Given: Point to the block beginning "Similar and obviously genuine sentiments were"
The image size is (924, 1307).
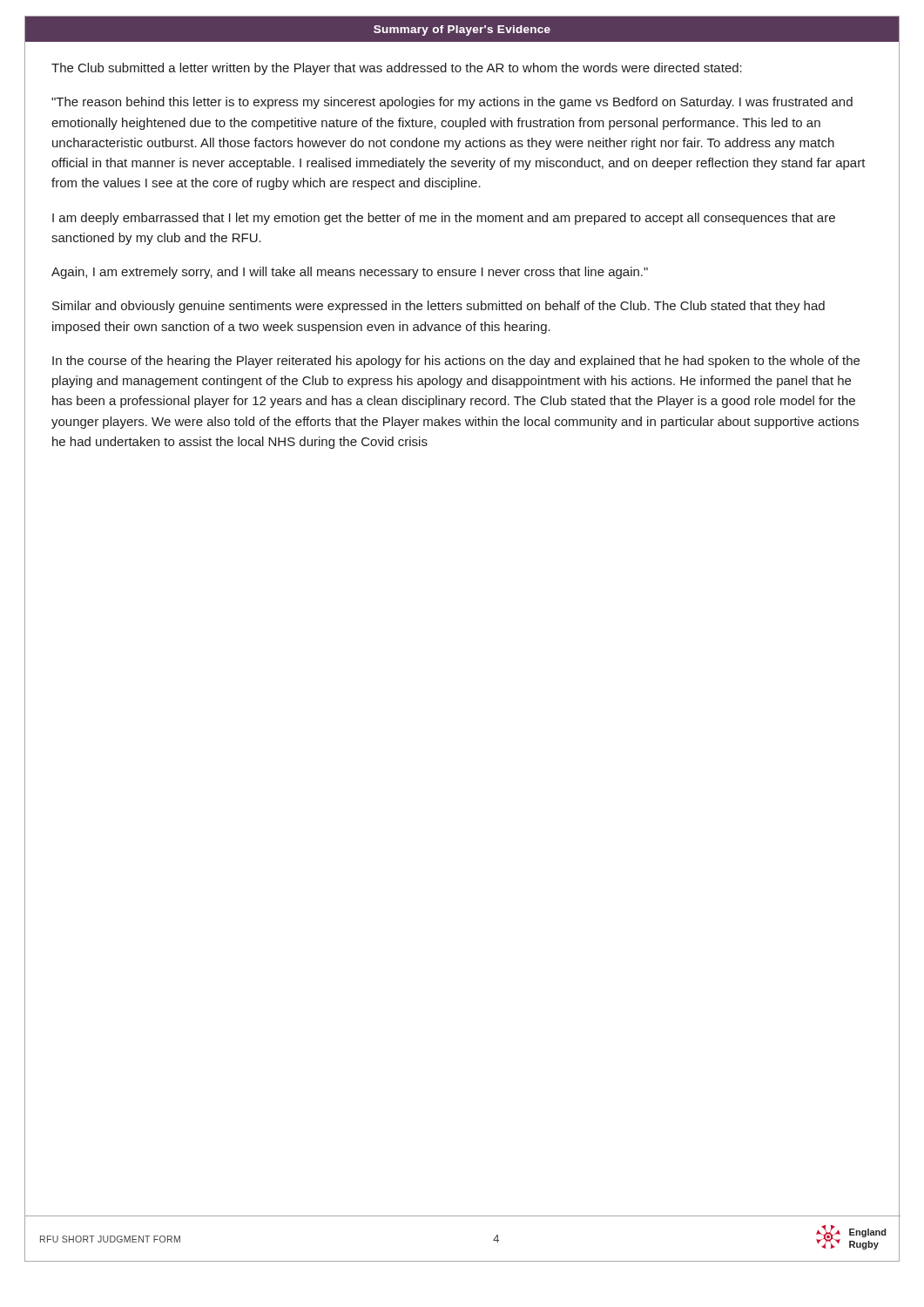Looking at the screenshot, I should 462,316.
